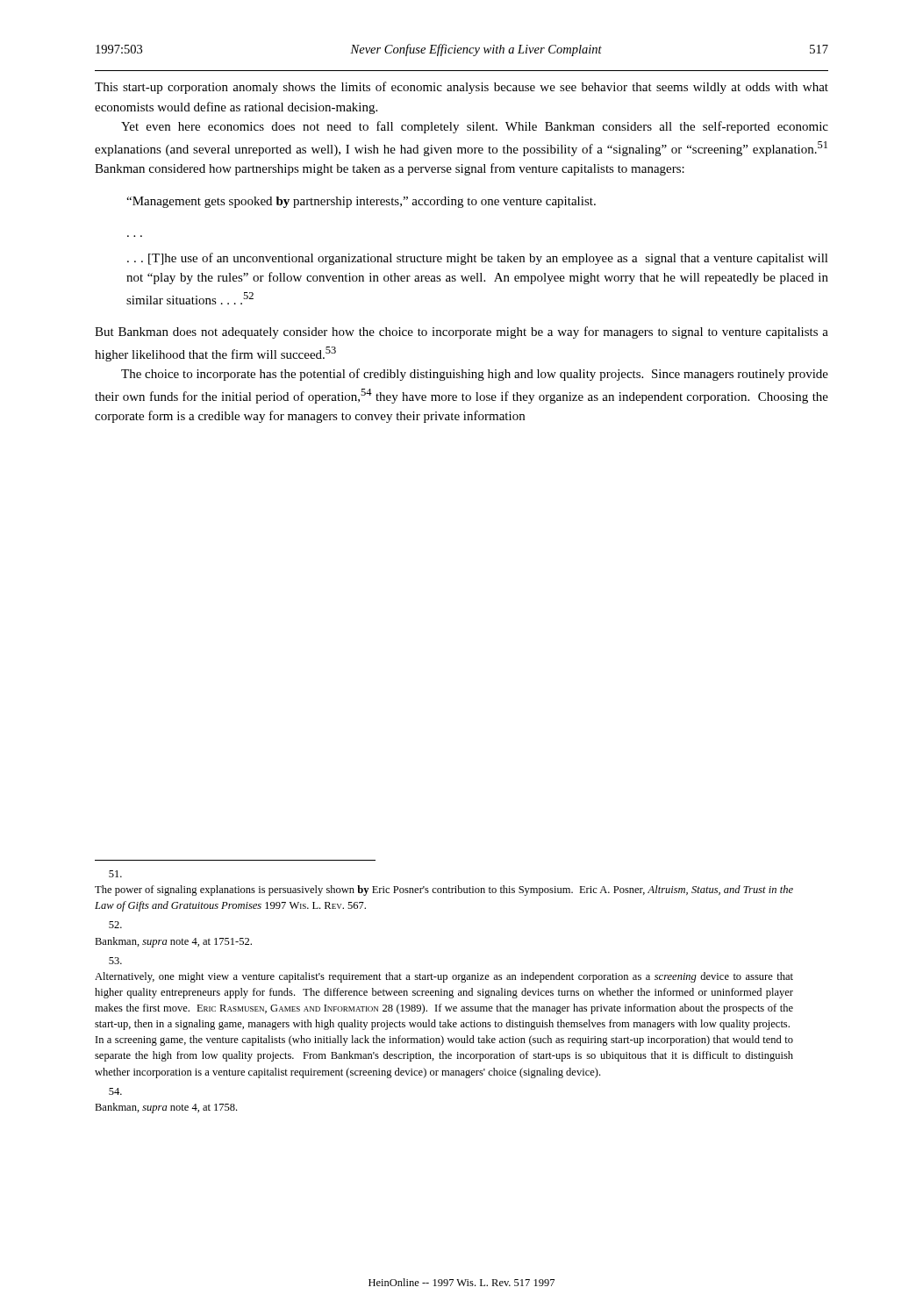Locate the block of text that opens with "Alternatively, one might"
923x1316 pixels.
pyautogui.click(x=444, y=1016)
